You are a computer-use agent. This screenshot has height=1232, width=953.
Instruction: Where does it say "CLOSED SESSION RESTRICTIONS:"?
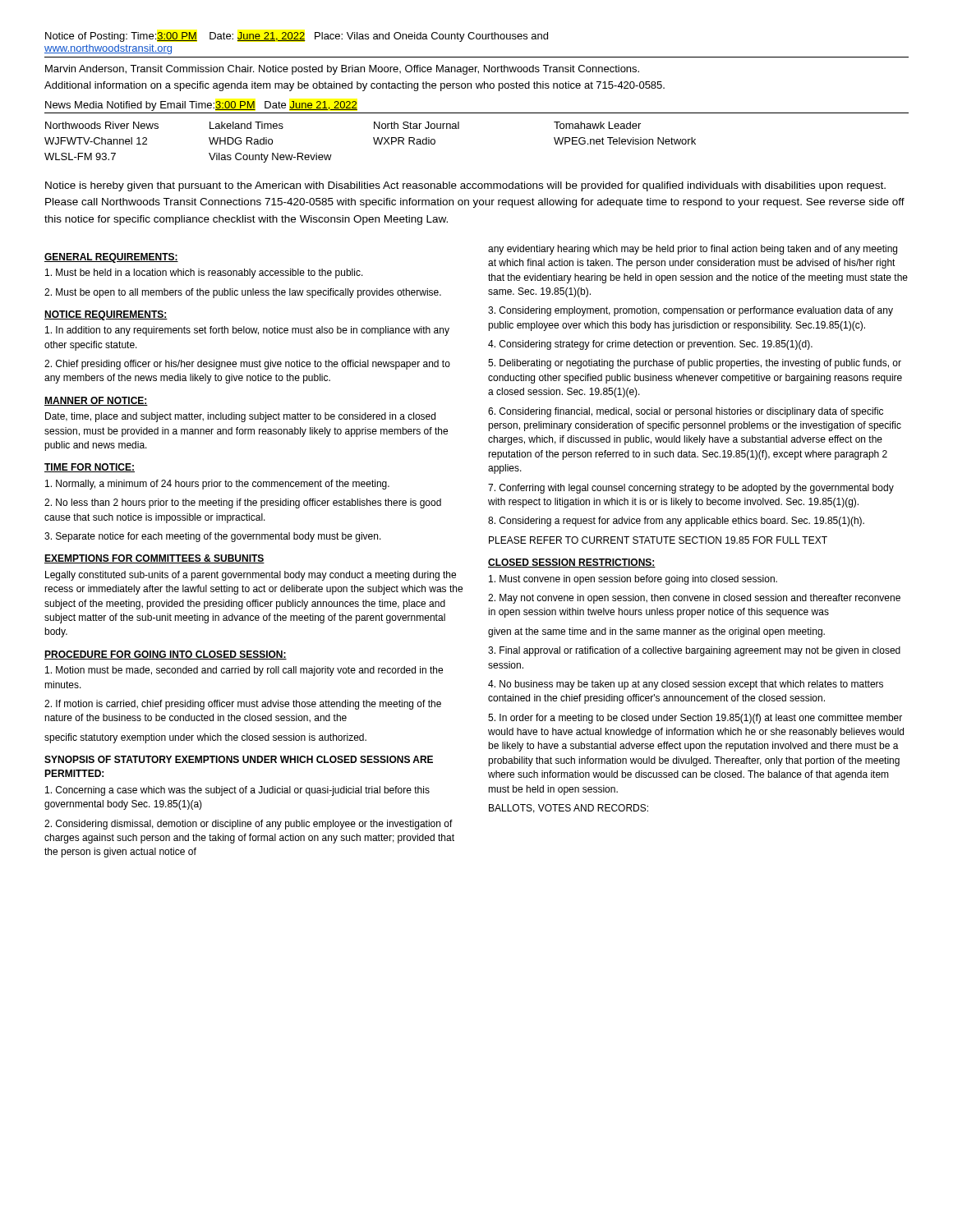pyautogui.click(x=572, y=563)
